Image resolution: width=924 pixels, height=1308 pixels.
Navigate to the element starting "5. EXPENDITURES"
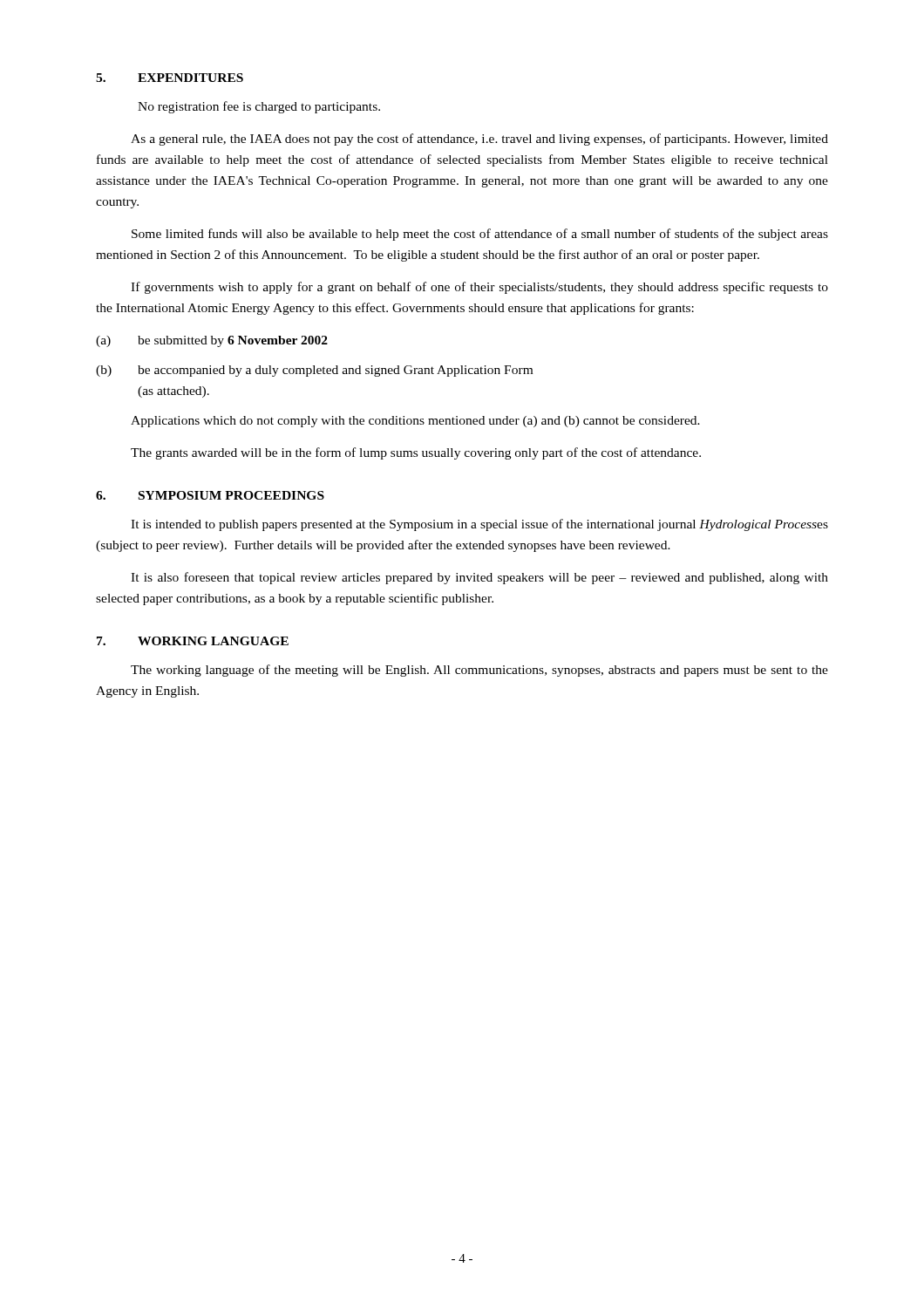tap(170, 78)
